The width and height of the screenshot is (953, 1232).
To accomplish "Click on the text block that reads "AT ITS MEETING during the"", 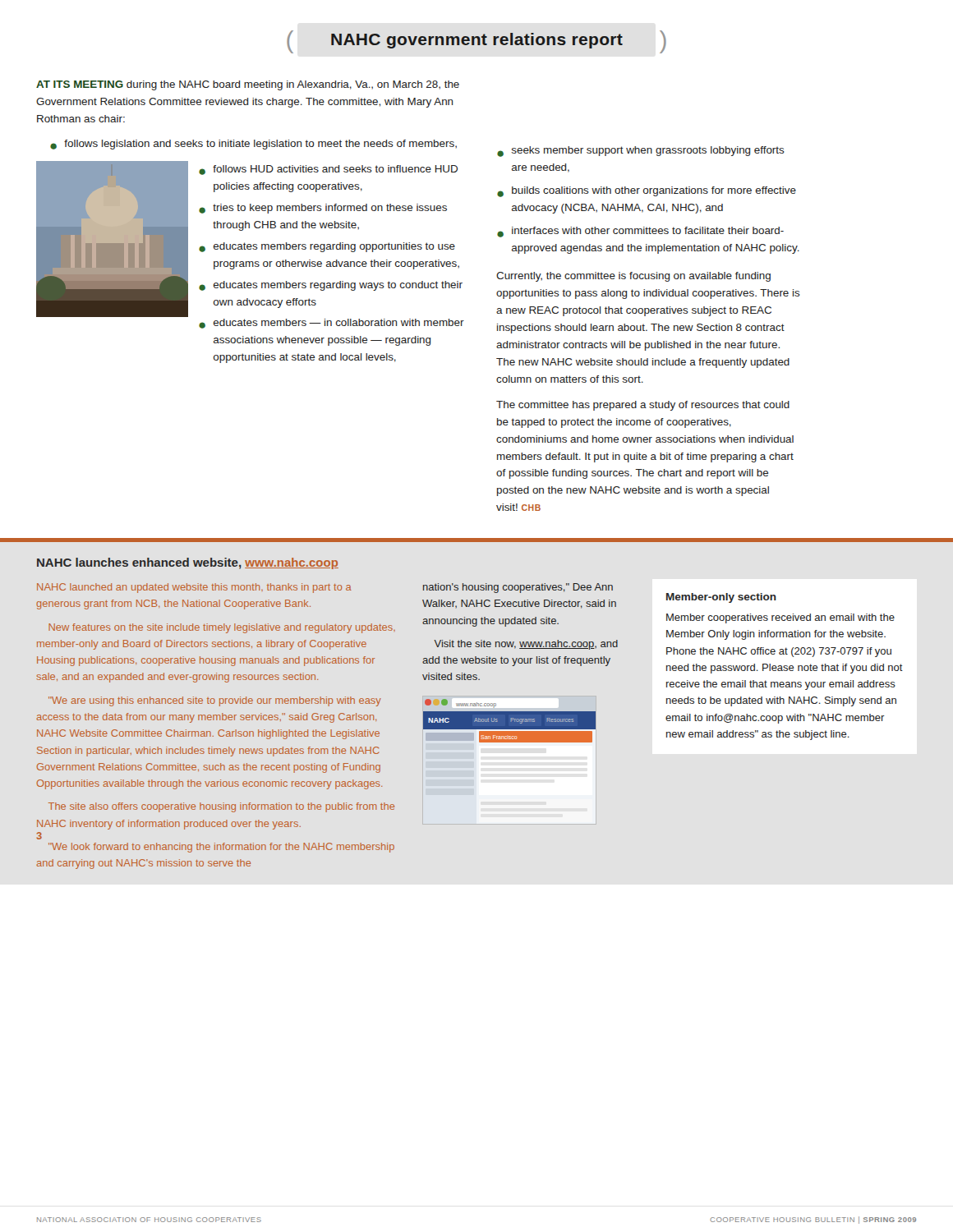I will pyautogui.click(x=248, y=101).
